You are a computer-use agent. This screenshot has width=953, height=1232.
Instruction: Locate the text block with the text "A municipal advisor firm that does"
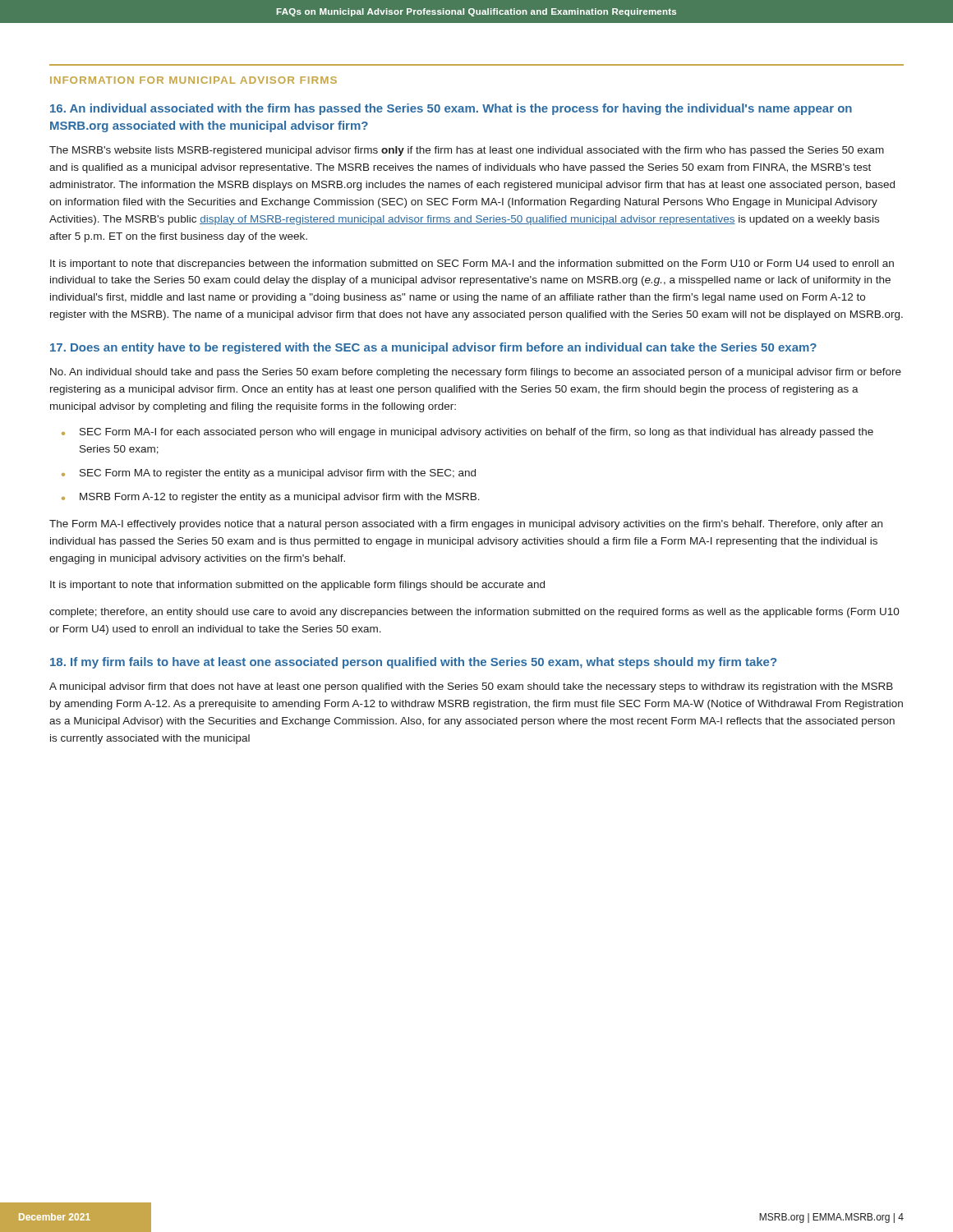pyautogui.click(x=476, y=712)
